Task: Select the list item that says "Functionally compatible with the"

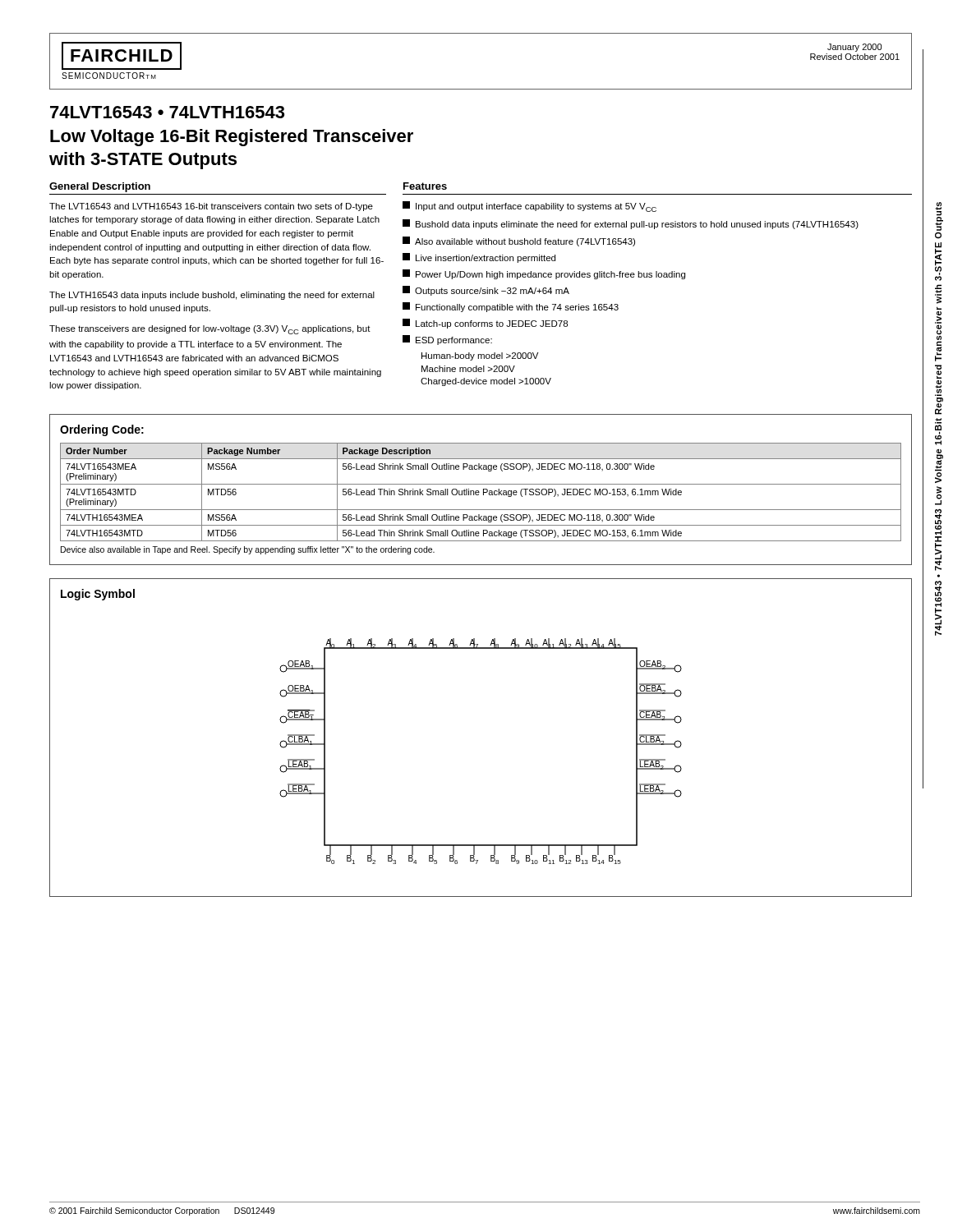Action: point(511,307)
